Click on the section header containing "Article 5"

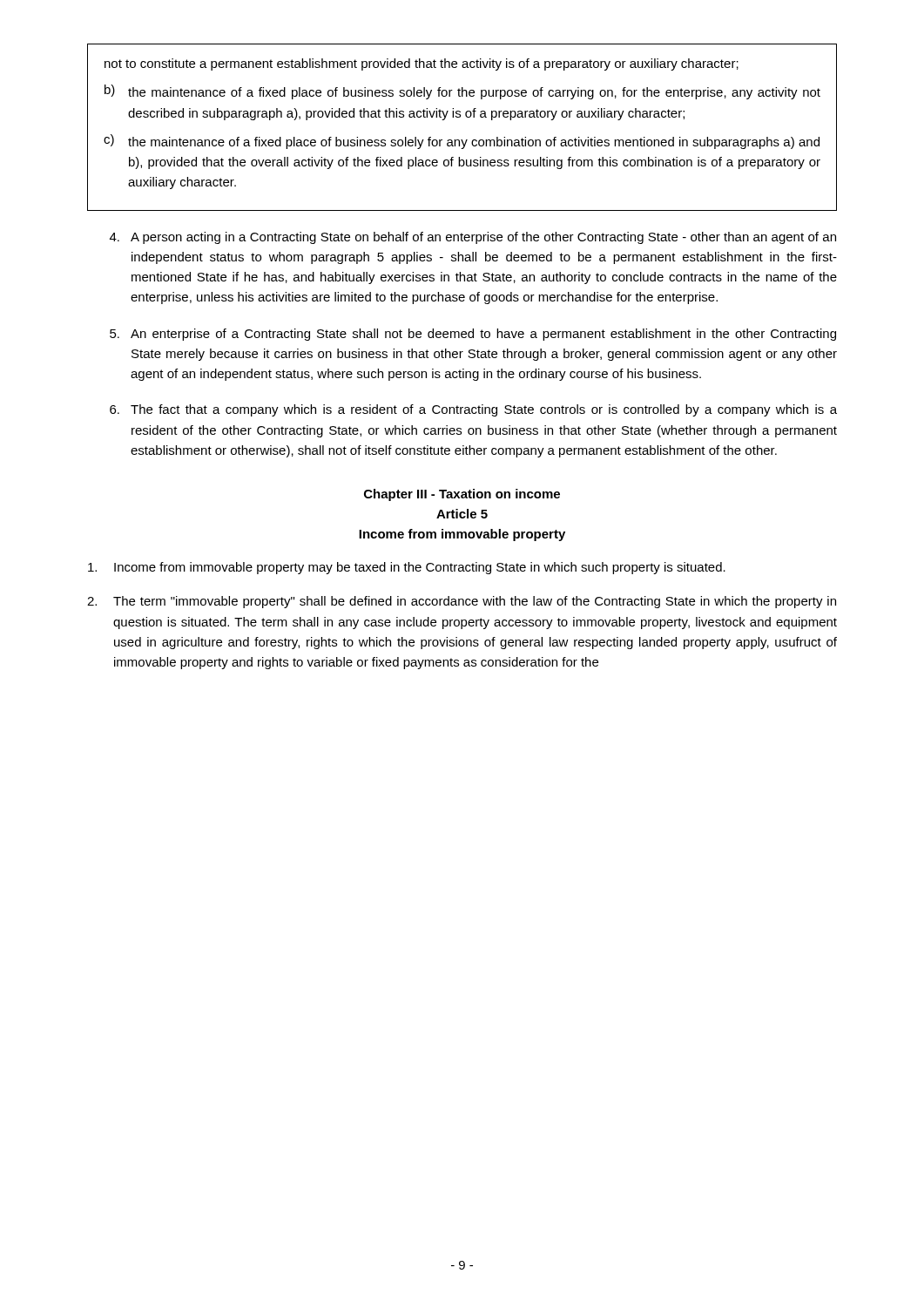tap(462, 514)
